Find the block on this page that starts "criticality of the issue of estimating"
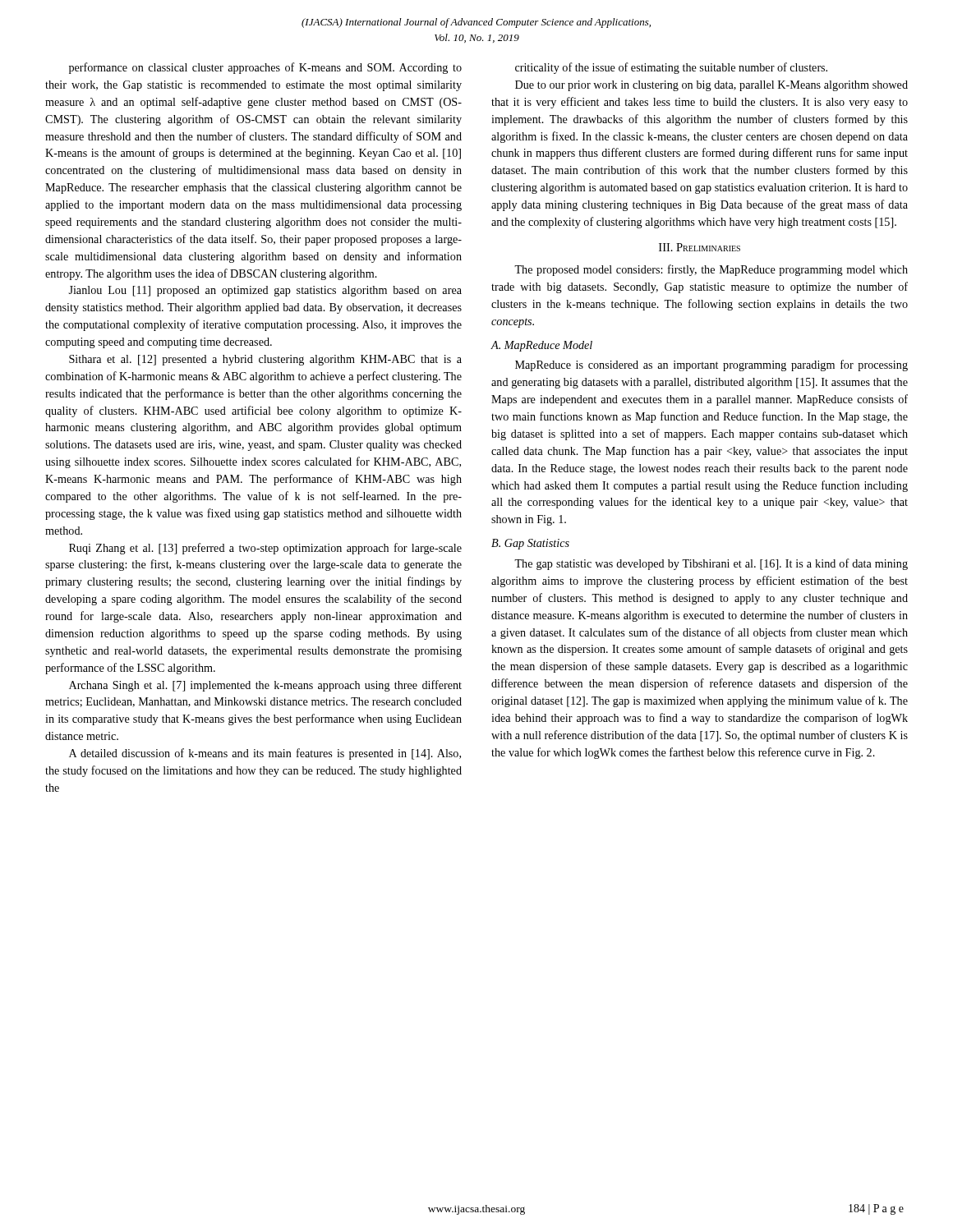 click(700, 68)
